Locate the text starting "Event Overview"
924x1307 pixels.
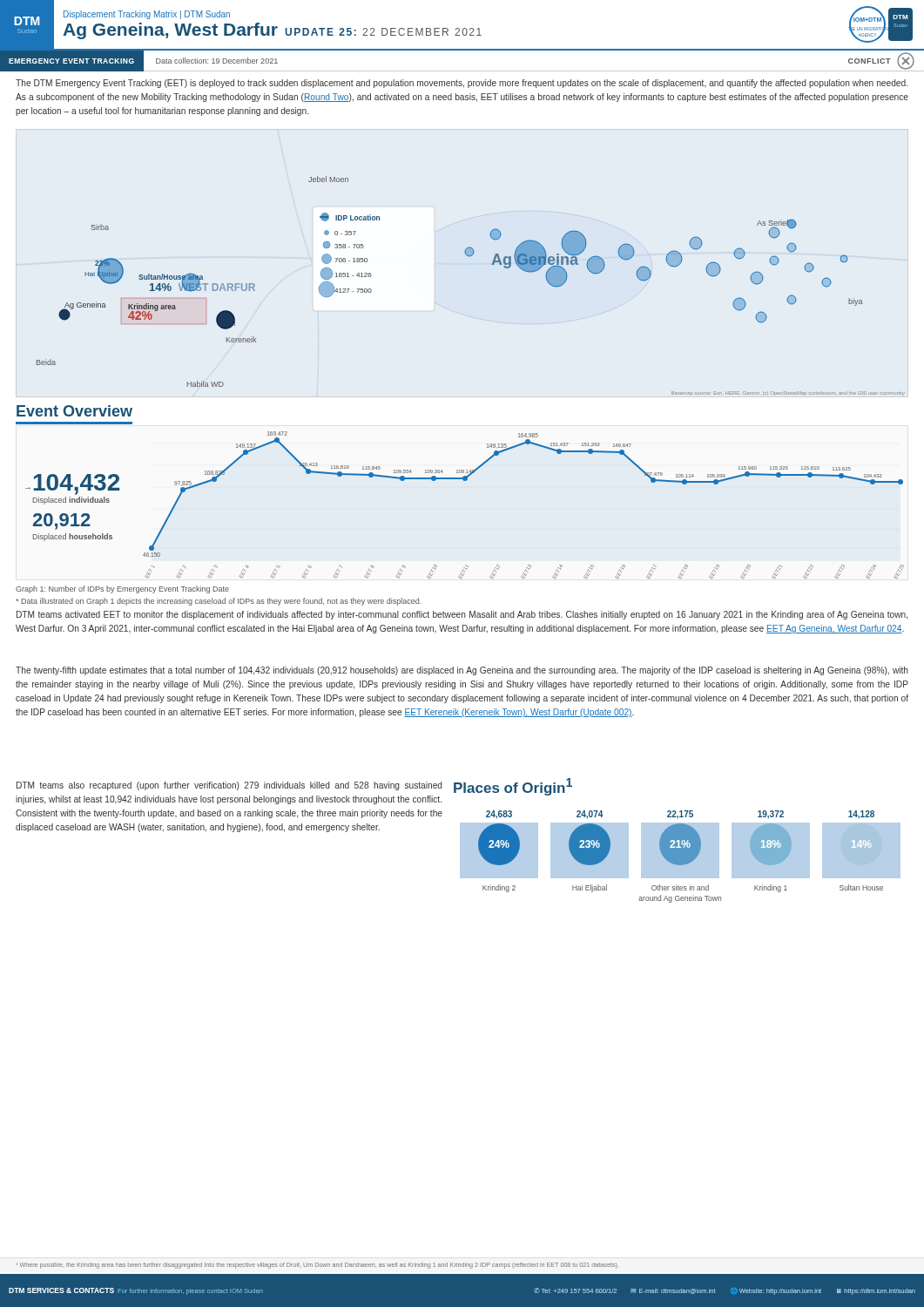(x=74, y=412)
